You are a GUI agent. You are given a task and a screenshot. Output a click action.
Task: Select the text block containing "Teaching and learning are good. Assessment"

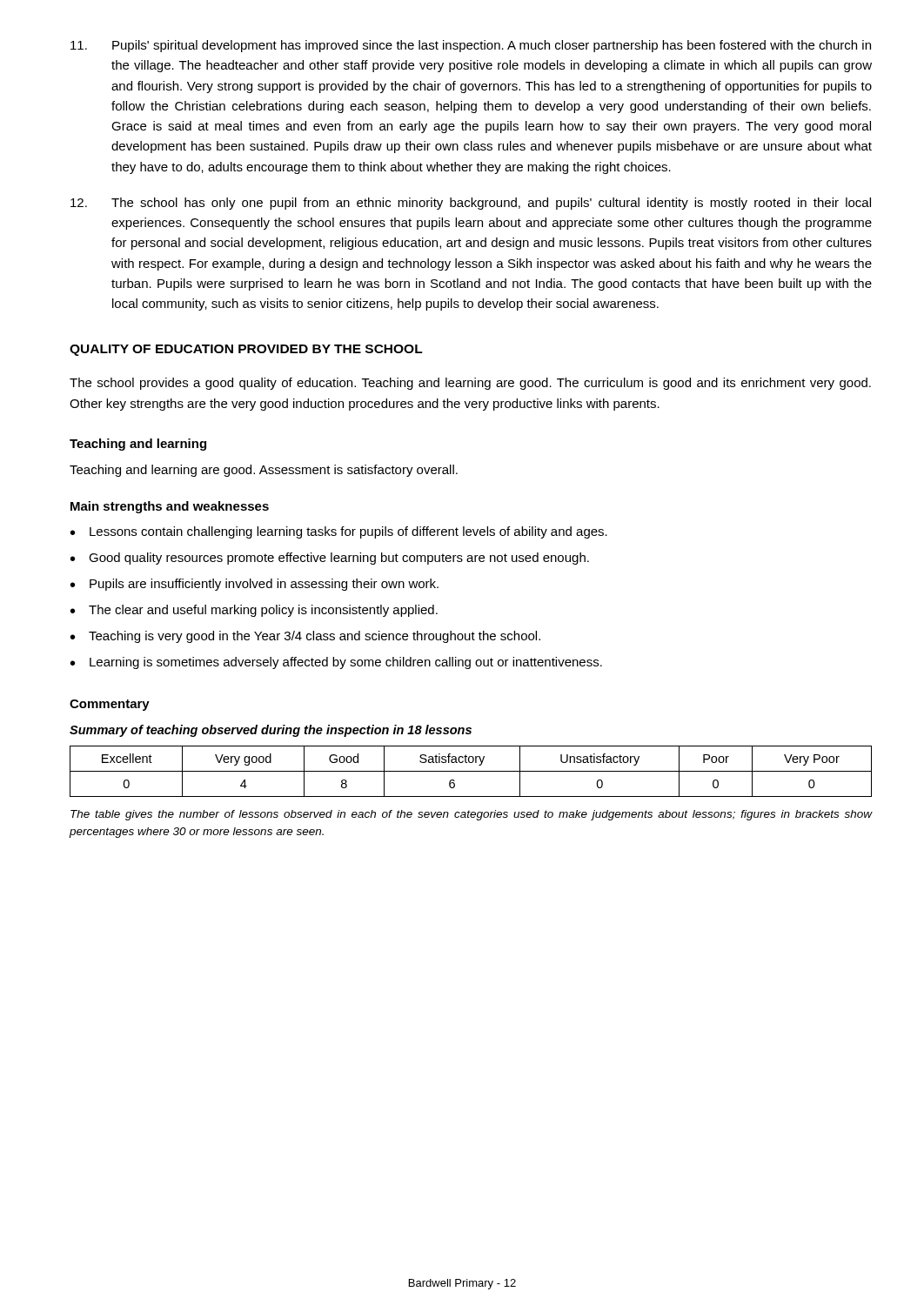pyautogui.click(x=264, y=469)
